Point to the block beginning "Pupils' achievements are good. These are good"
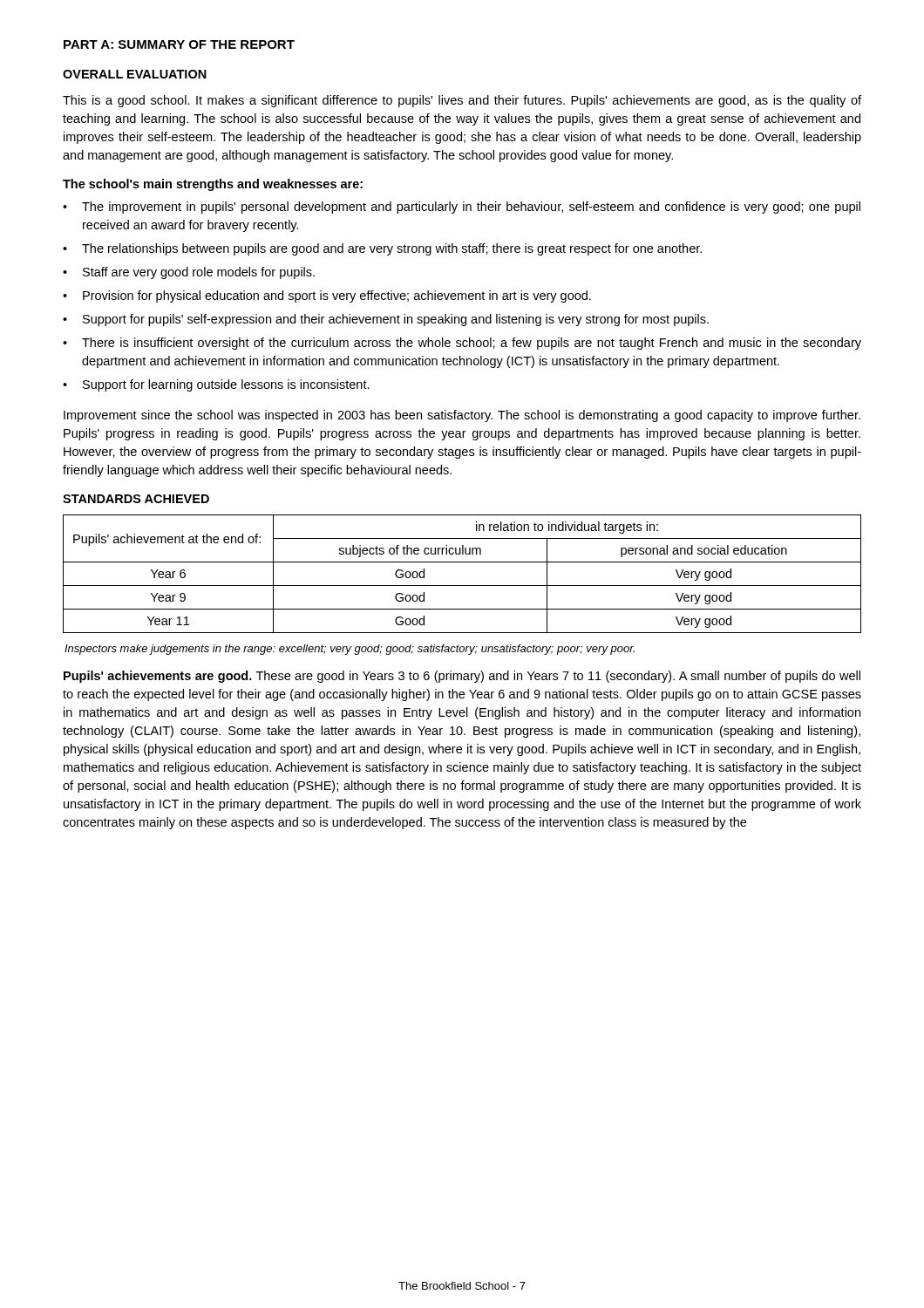This screenshot has height=1308, width=924. (x=462, y=749)
